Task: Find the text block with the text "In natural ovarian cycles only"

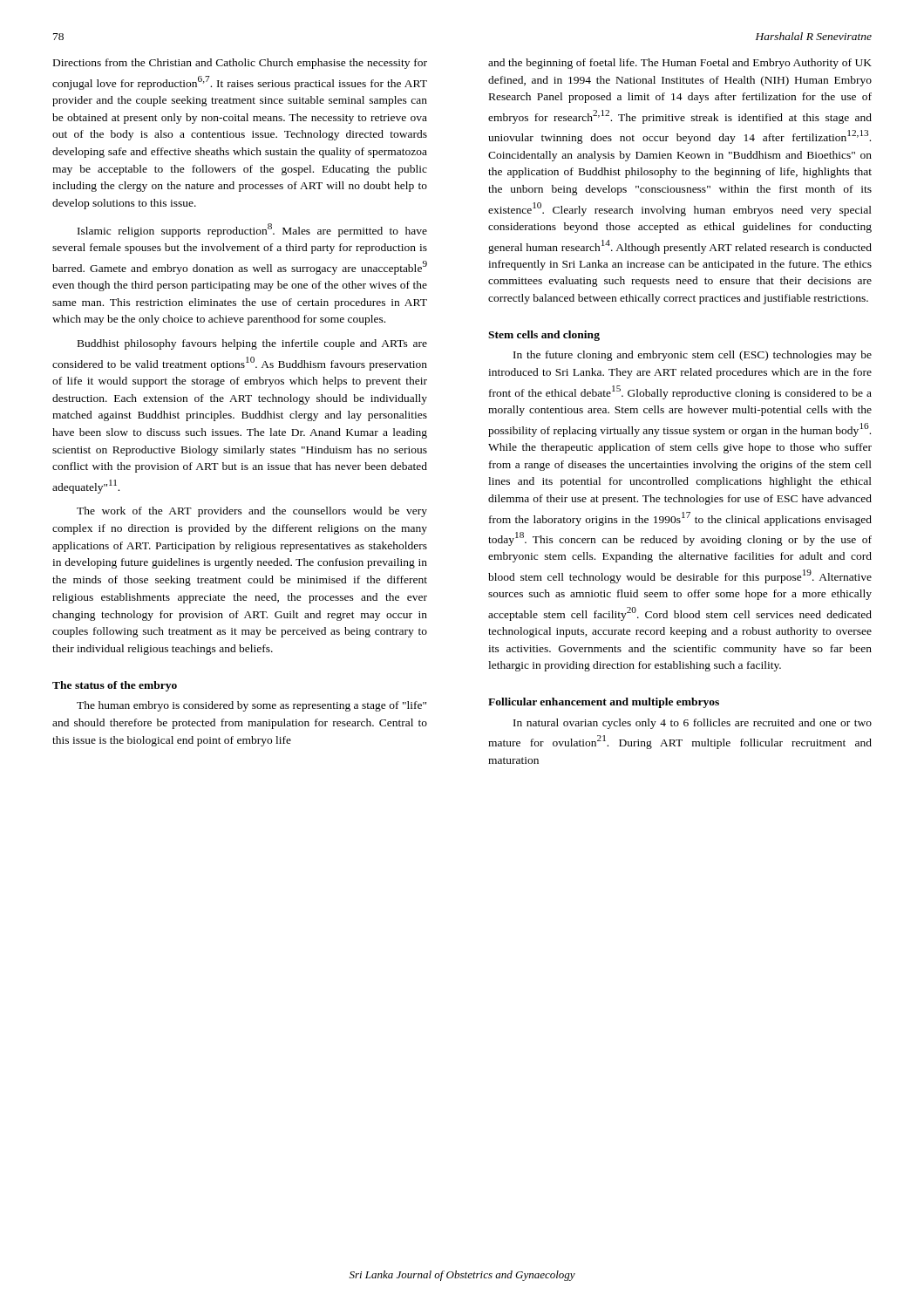Action: (x=680, y=741)
